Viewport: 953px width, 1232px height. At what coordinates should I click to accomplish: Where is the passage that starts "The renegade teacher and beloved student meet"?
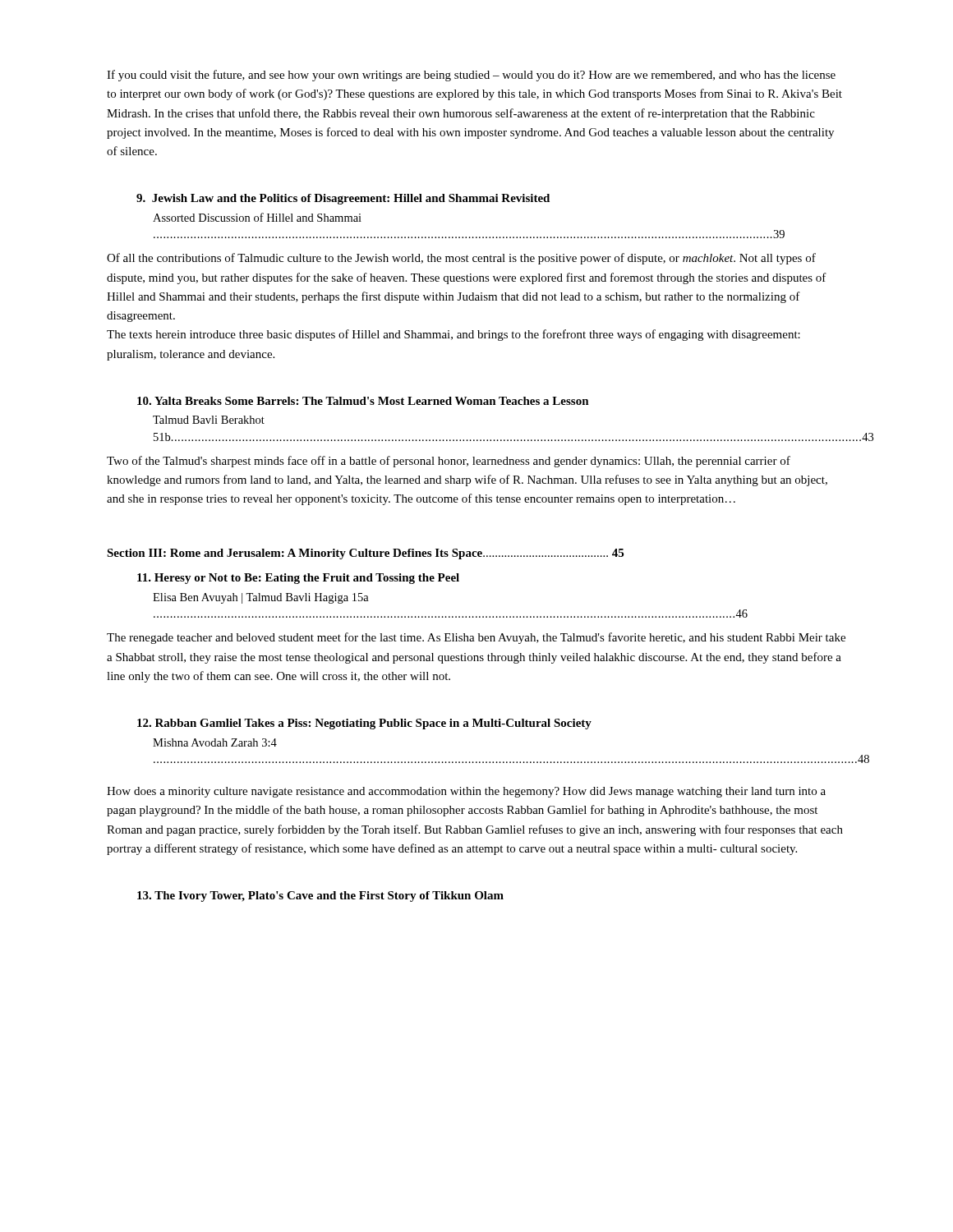point(476,657)
